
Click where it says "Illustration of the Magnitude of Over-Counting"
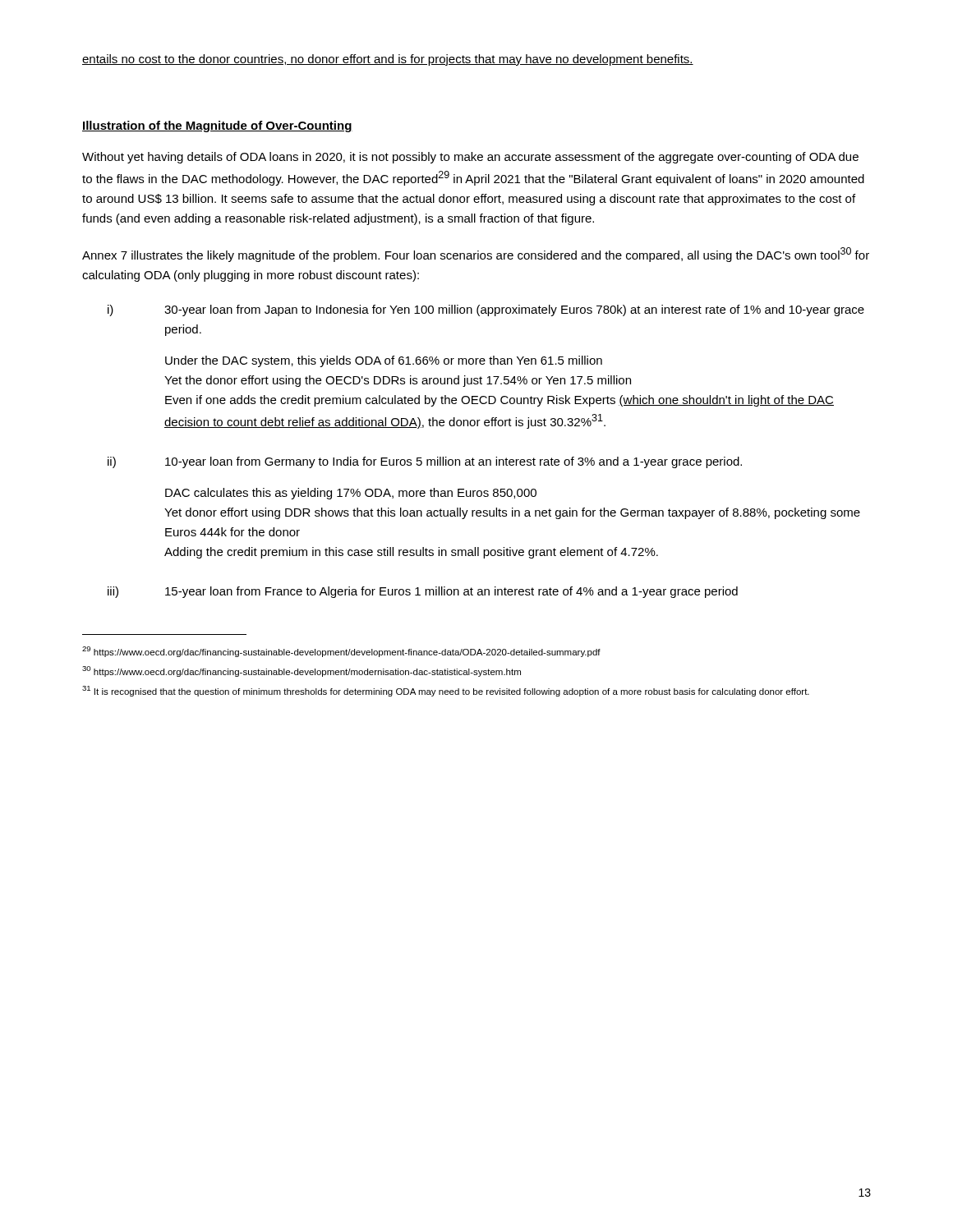(x=217, y=125)
